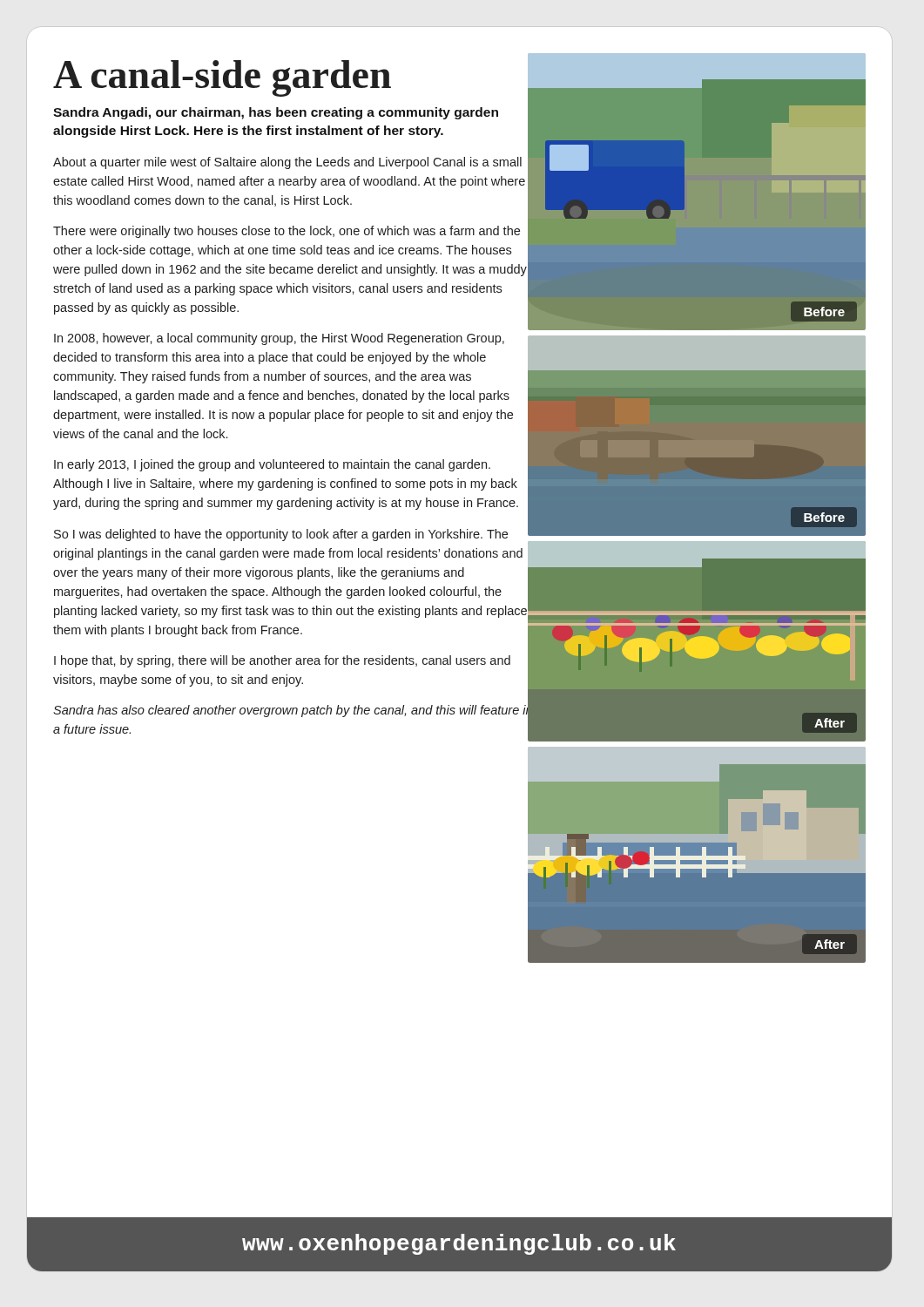Find the passage starting "I hope that,"
924x1307 pixels.
[282, 670]
